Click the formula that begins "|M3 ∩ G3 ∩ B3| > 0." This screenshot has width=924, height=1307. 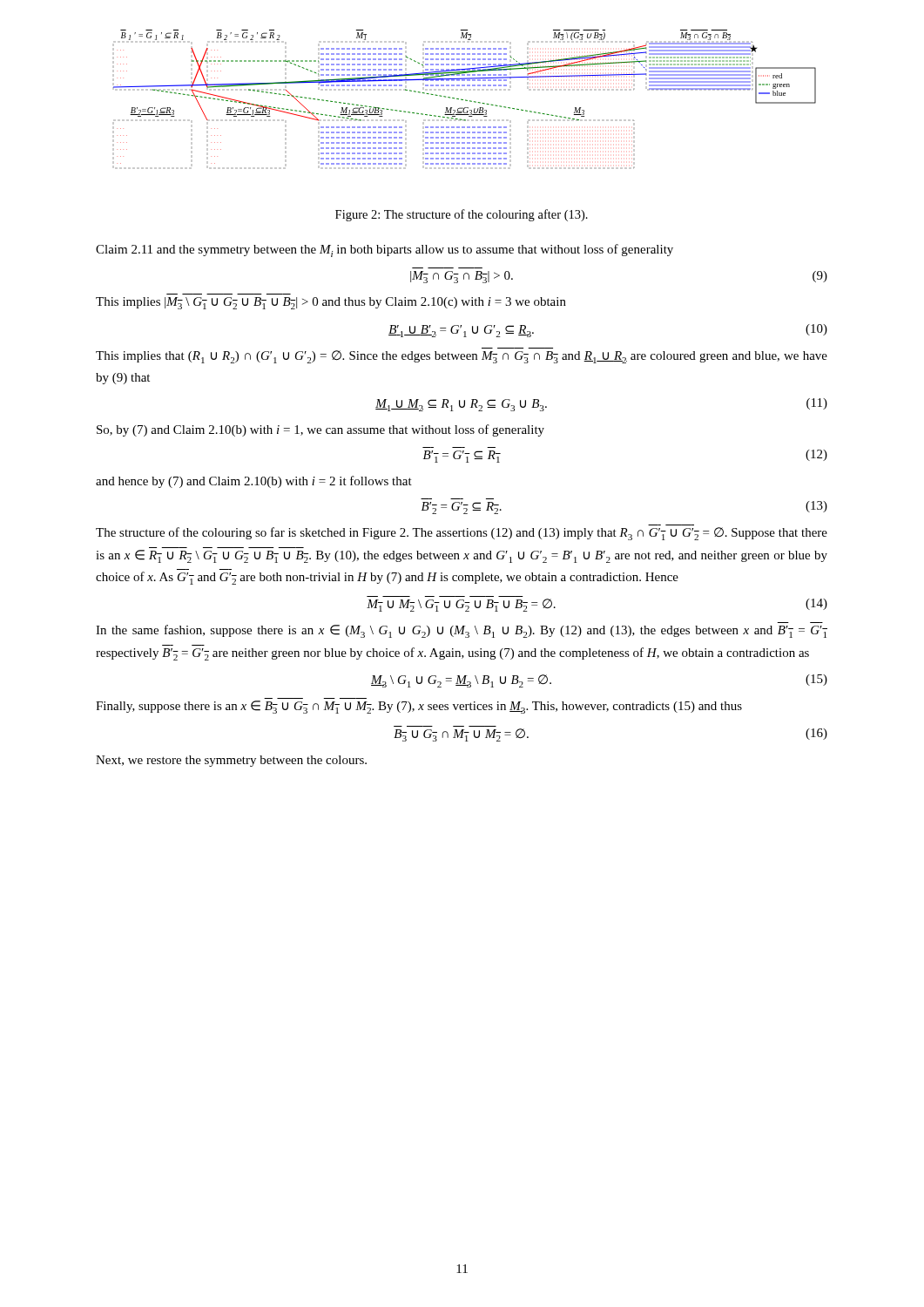point(464,277)
